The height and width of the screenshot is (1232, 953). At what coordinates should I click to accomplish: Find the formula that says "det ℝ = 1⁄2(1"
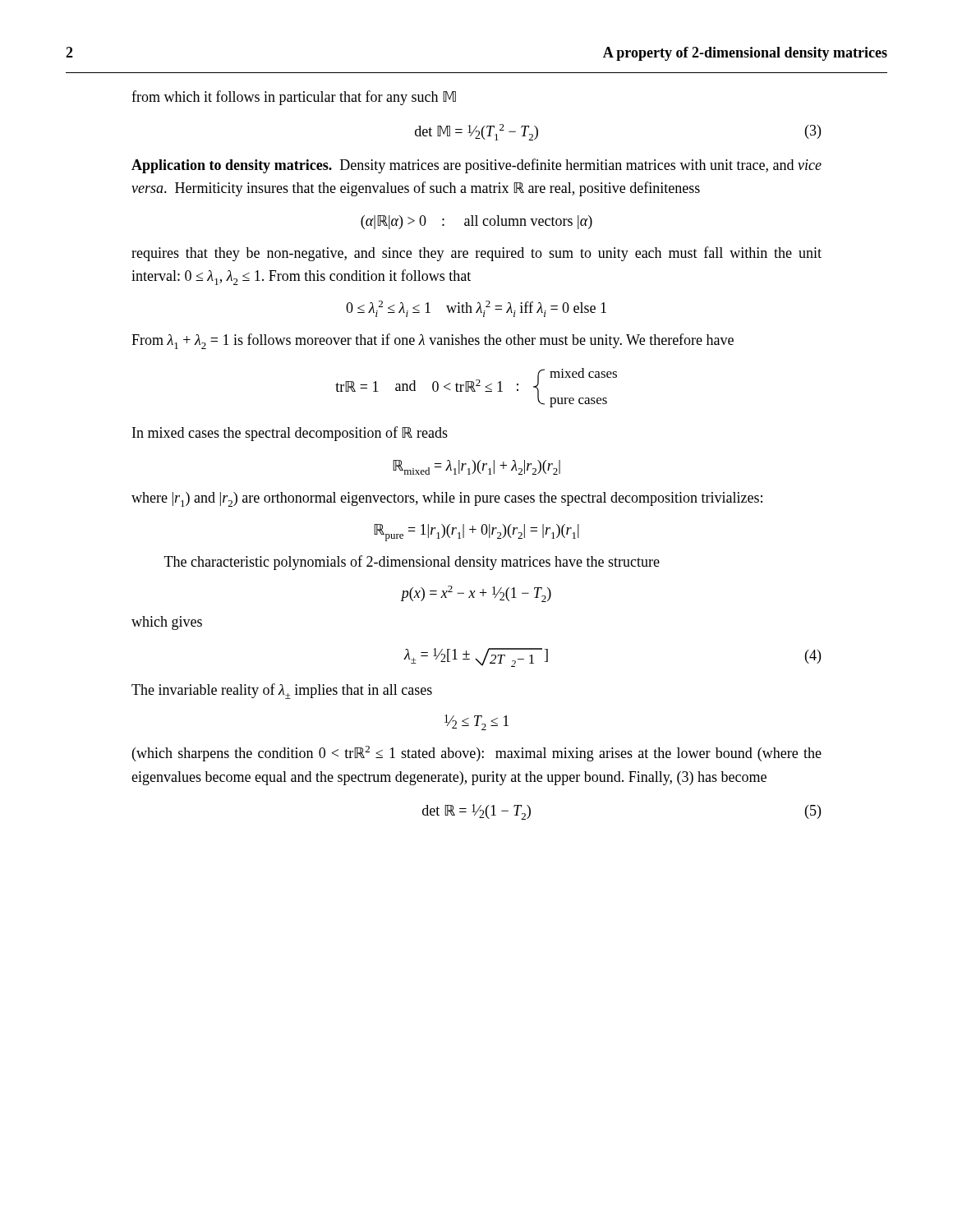478,811
